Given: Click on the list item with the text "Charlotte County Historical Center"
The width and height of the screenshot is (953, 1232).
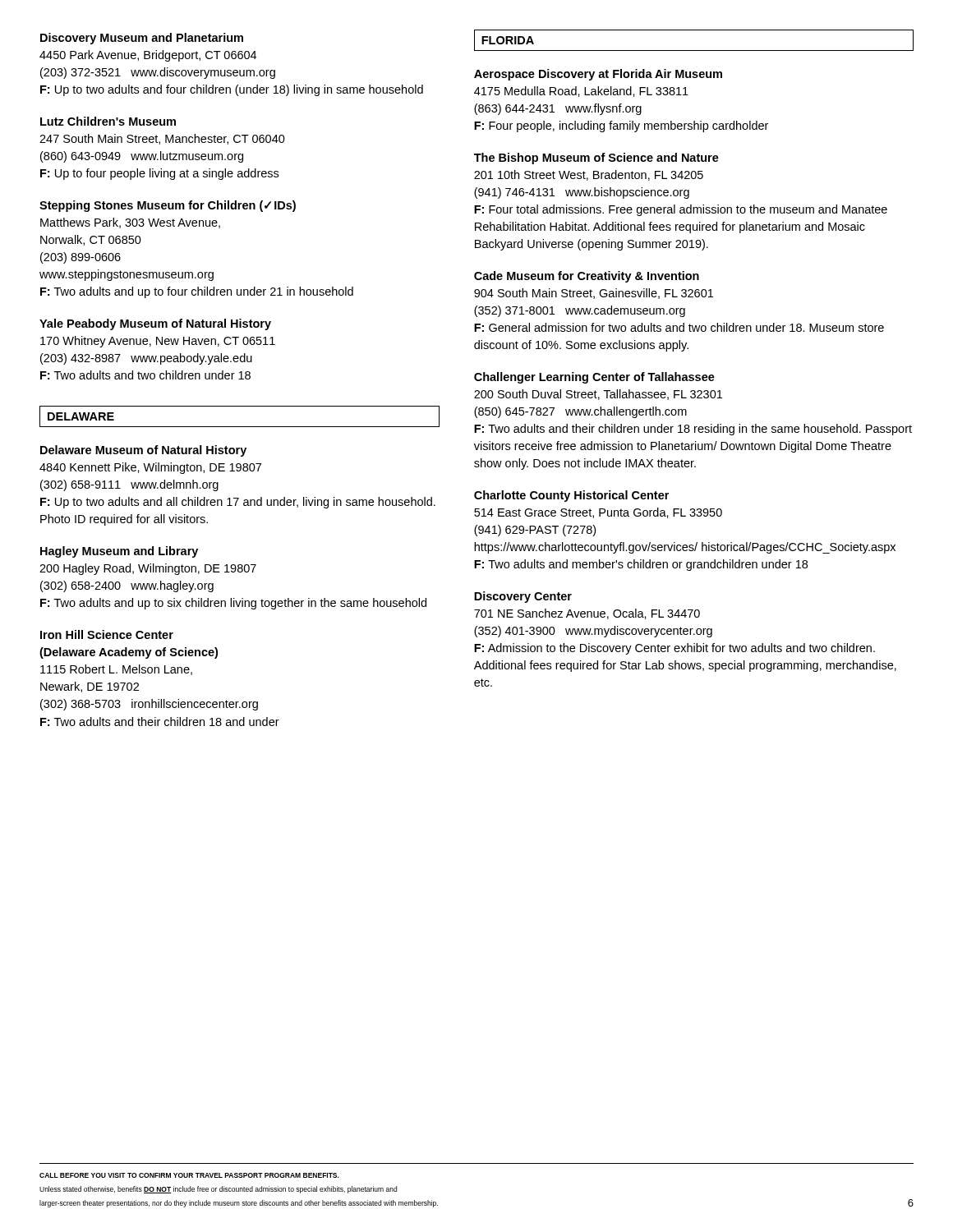Looking at the screenshot, I should point(571,496).
